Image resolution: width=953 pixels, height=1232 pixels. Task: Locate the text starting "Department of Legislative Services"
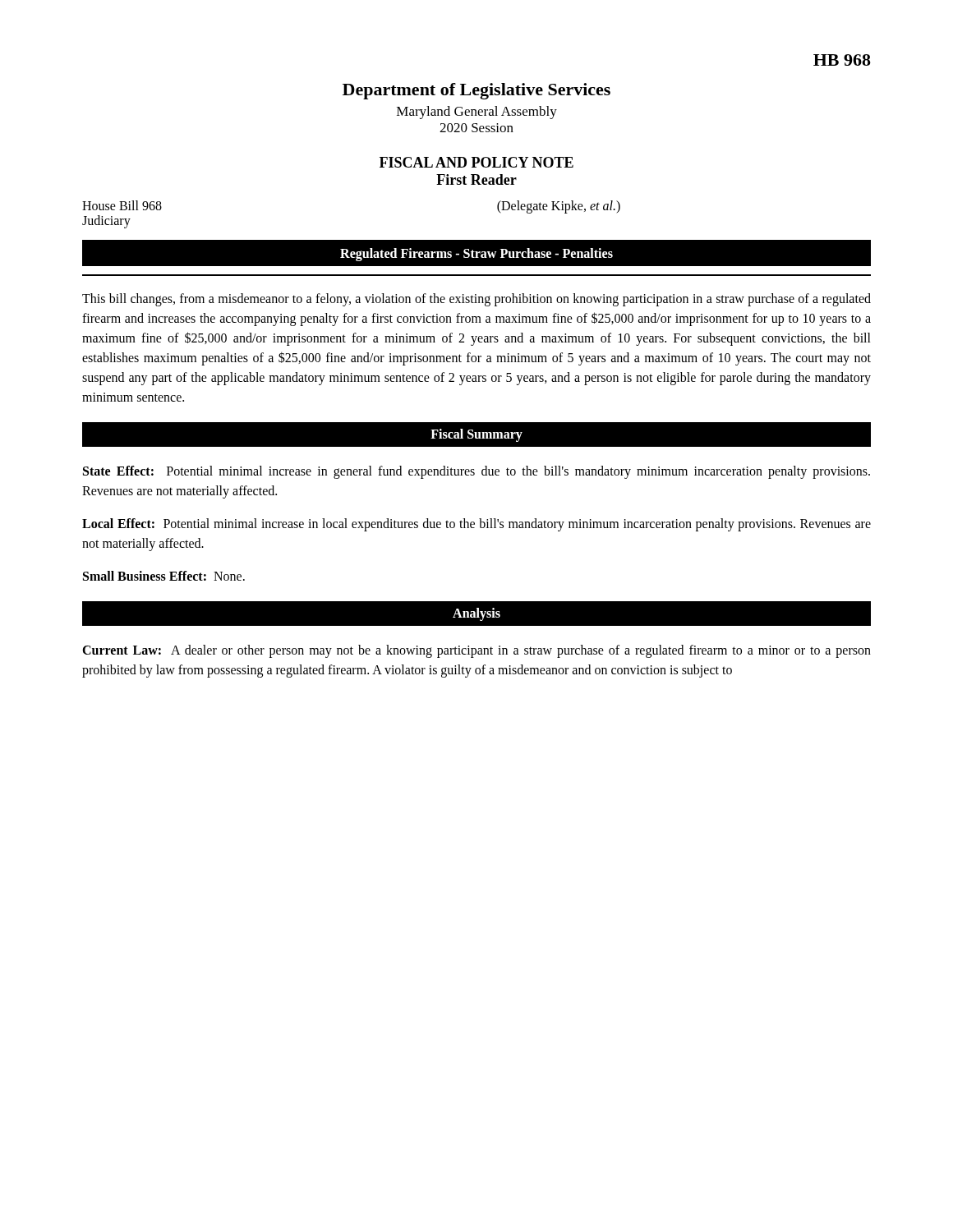coord(476,89)
